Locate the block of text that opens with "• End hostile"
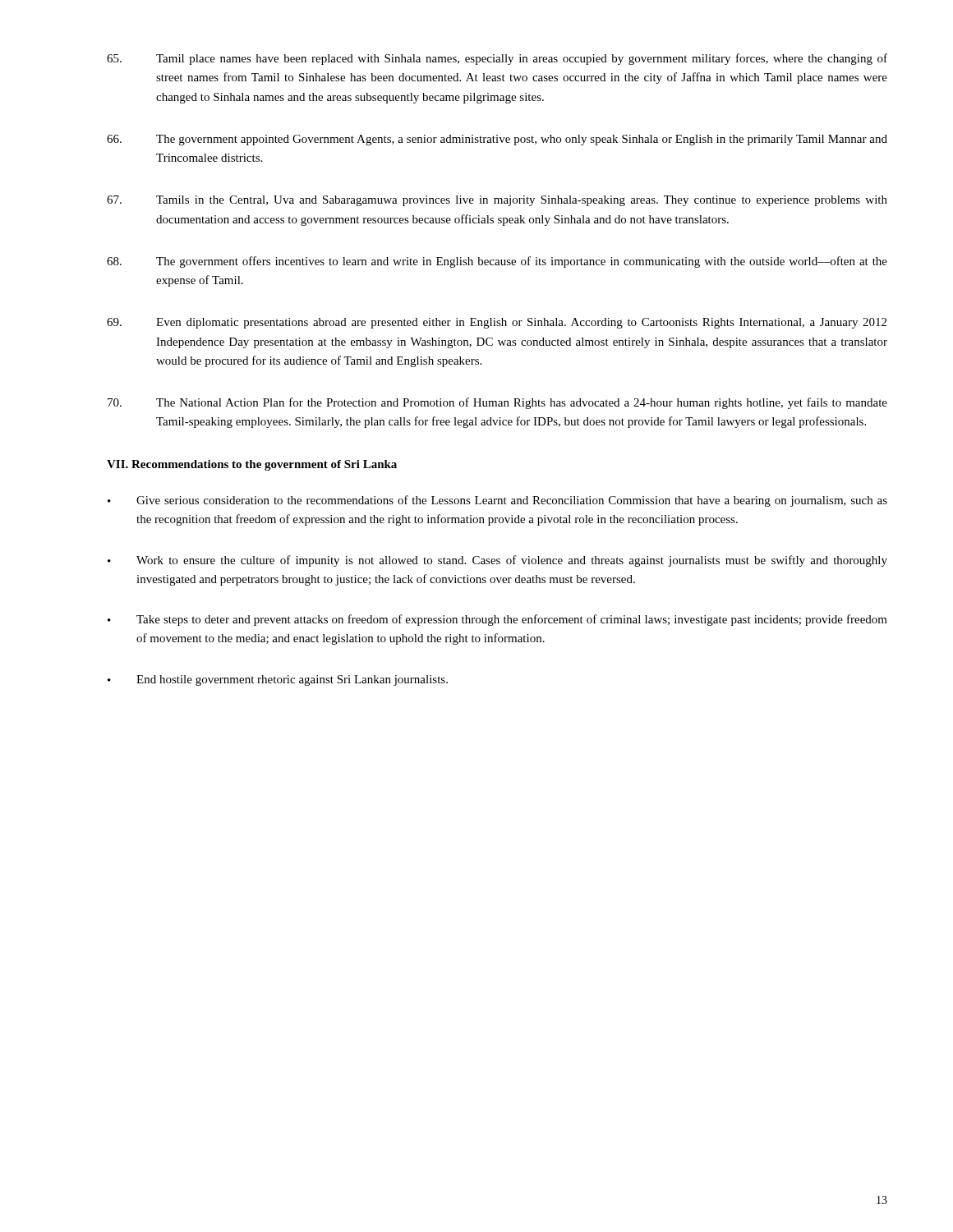This screenshot has height=1232, width=953. (x=278, y=680)
